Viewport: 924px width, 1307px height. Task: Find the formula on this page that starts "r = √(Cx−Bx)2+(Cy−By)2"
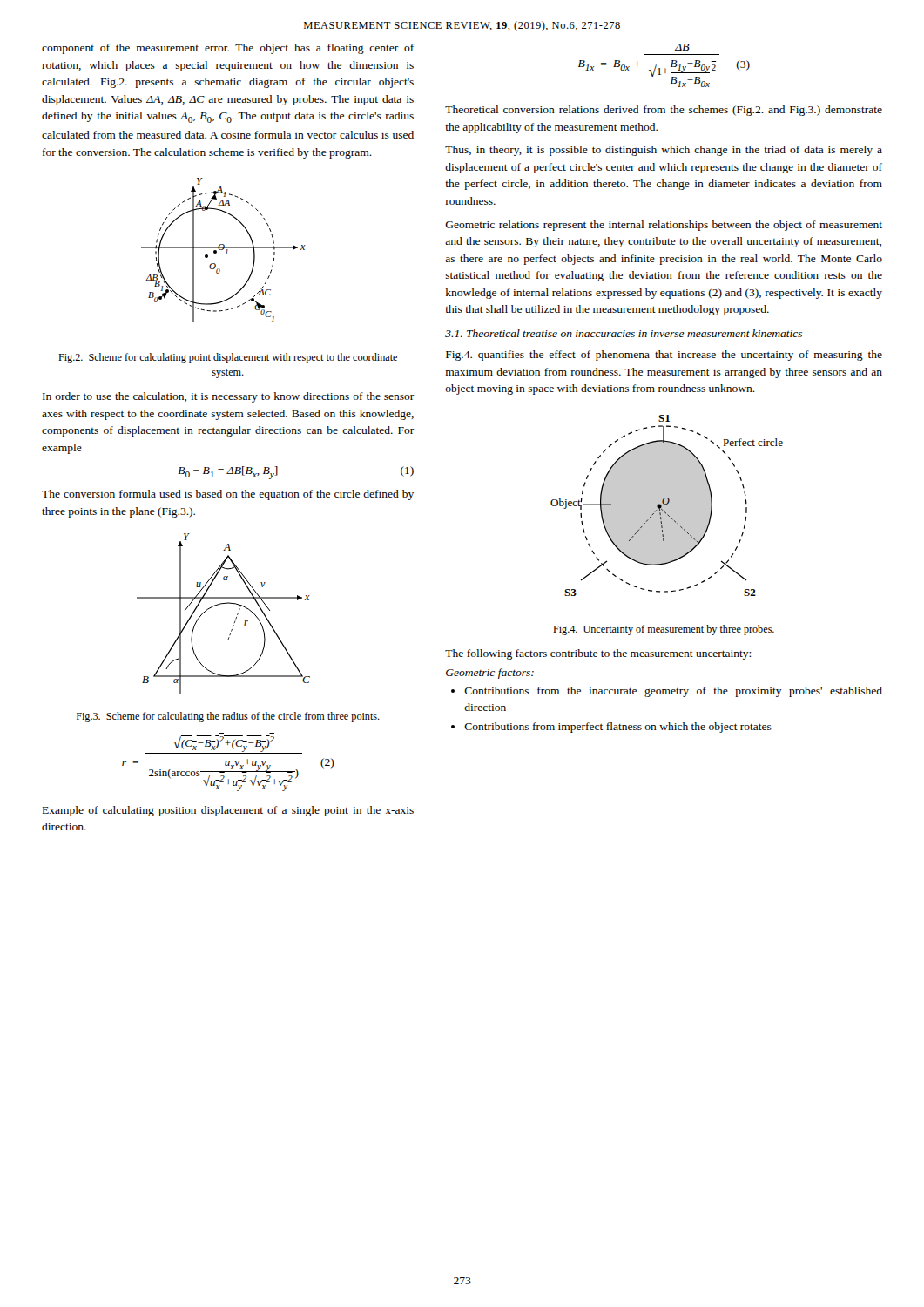click(x=228, y=763)
